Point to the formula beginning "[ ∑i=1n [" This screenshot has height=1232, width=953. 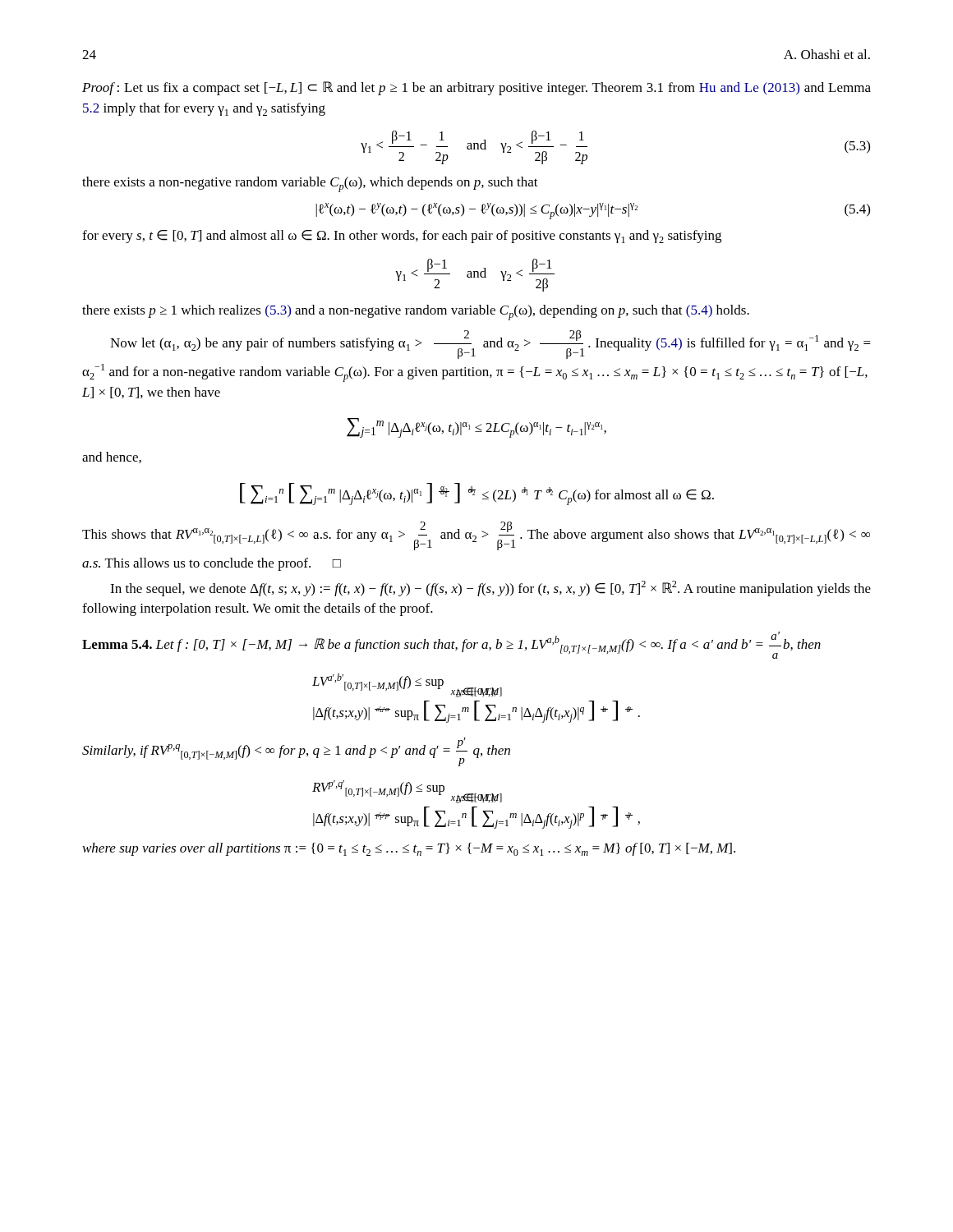tap(476, 492)
